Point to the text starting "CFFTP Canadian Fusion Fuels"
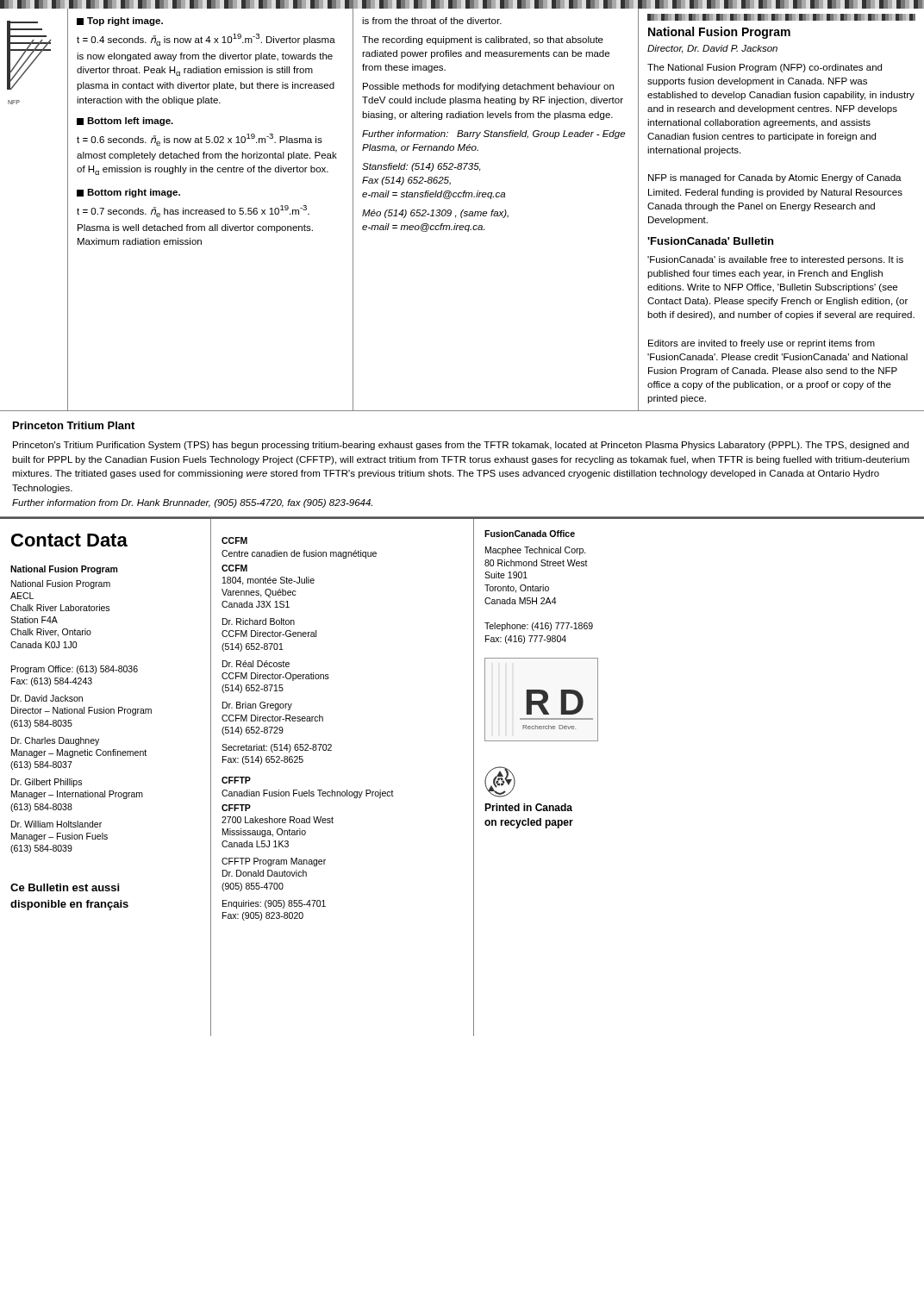Viewport: 924px width, 1293px height. click(x=307, y=787)
